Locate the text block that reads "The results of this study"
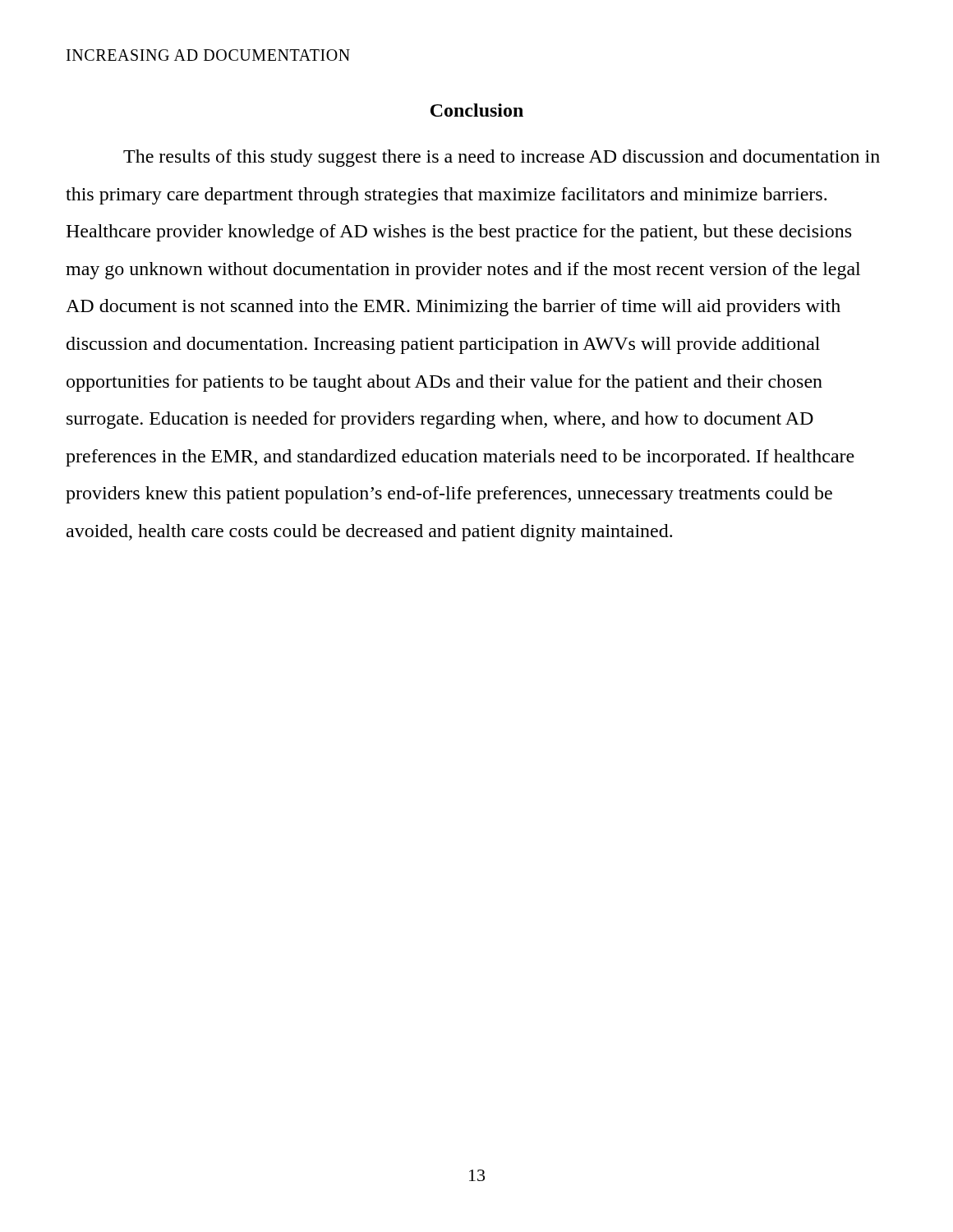This screenshot has width=953, height=1232. (x=476, y=344)
